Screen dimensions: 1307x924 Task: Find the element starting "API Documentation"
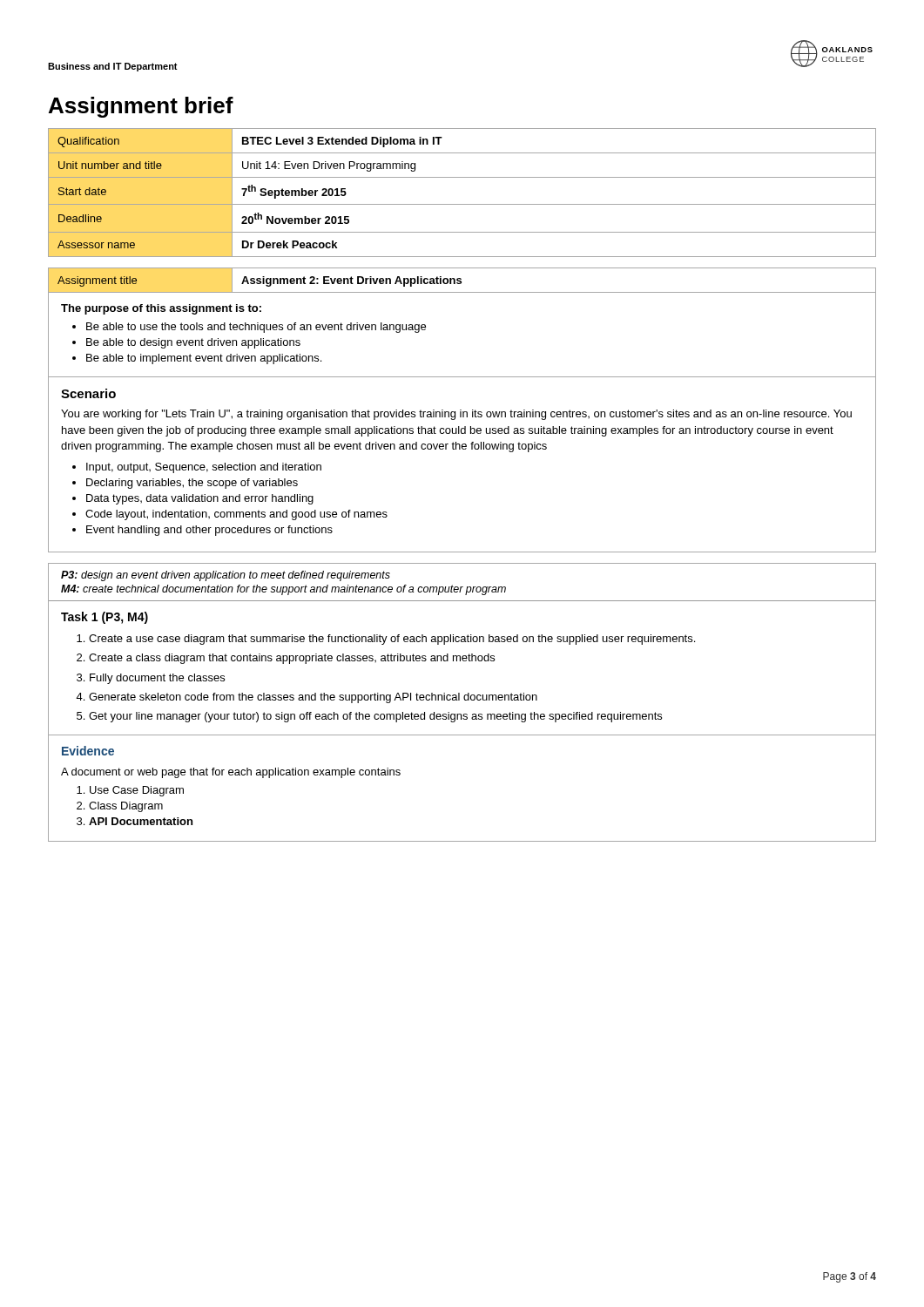tap(141, 821)
